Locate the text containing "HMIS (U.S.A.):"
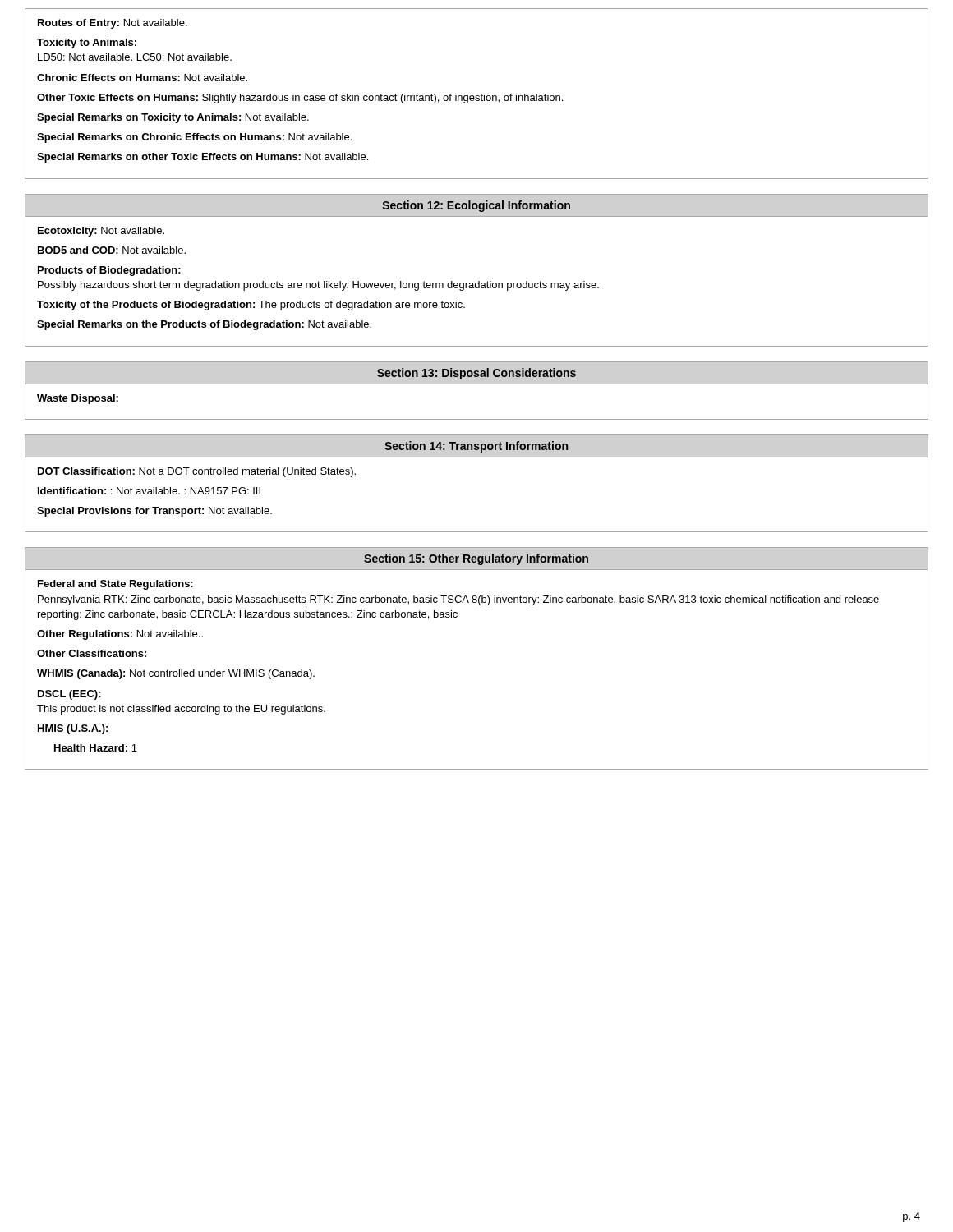Image resolution: width=953 pixels, height=1232 pixels. point(73,728)
